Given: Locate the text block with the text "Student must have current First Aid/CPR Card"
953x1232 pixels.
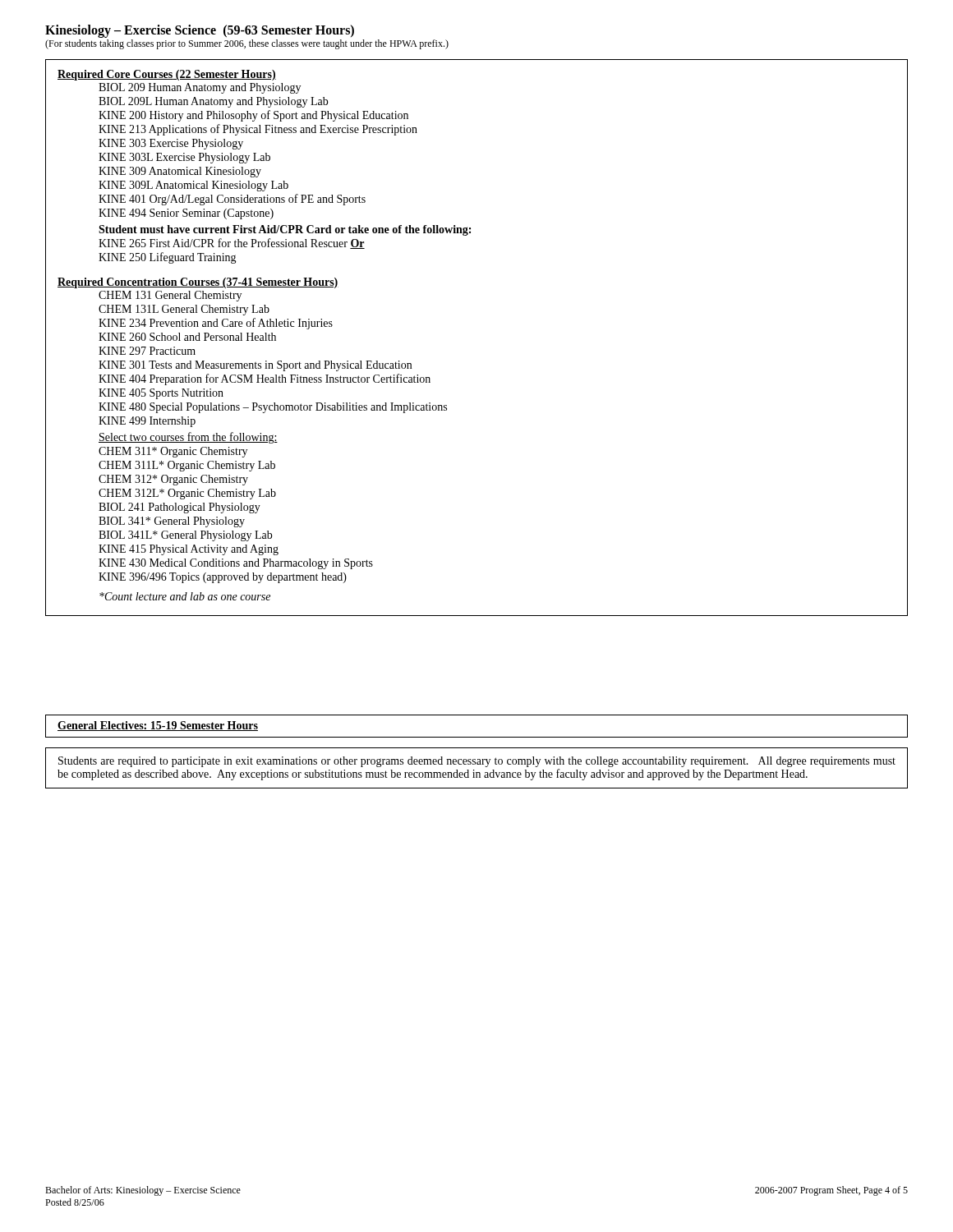Looking at the screenshot, I should click(x=285, y=230).
